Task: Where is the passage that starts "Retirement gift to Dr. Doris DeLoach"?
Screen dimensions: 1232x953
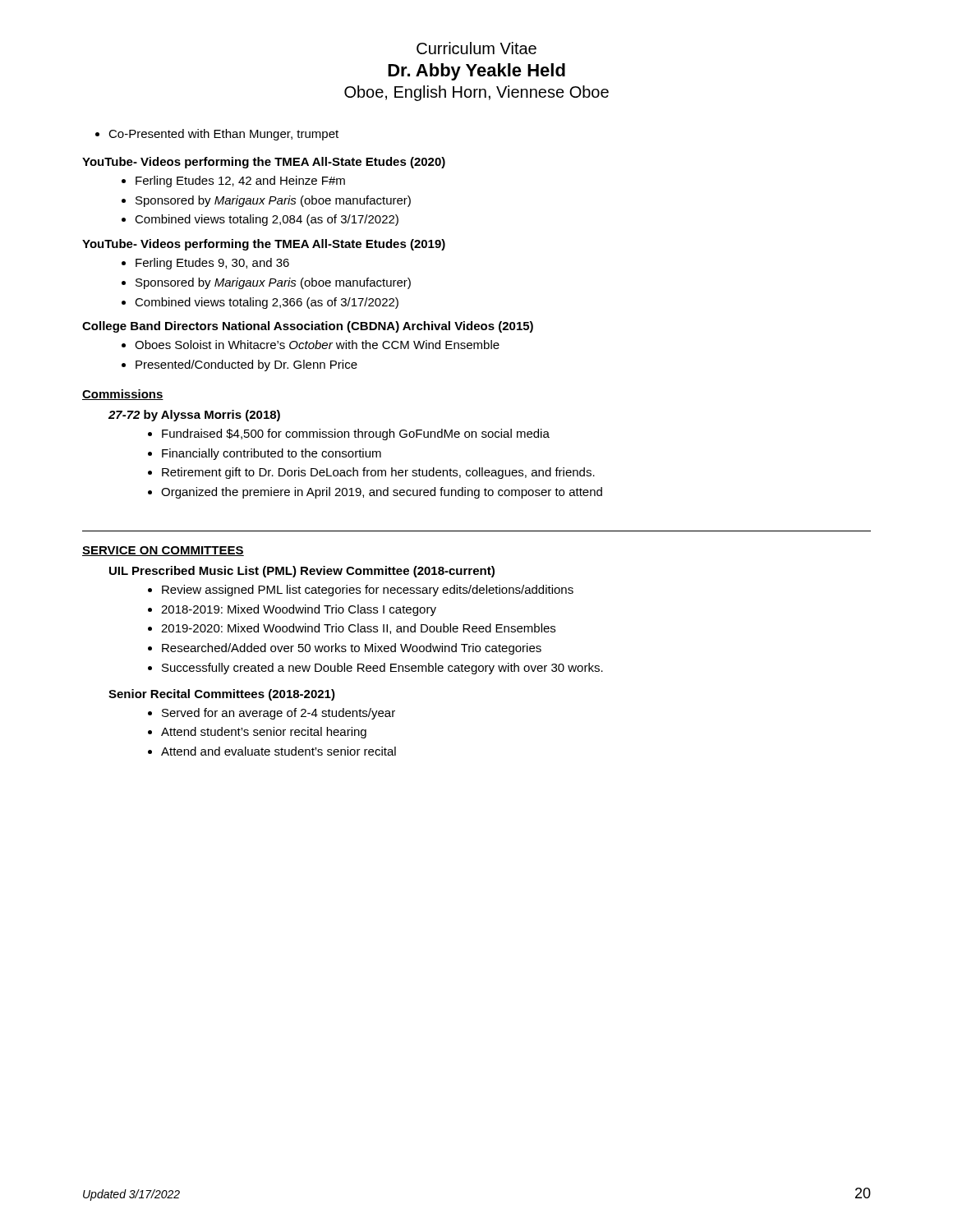Action: [x=503, y=472]
